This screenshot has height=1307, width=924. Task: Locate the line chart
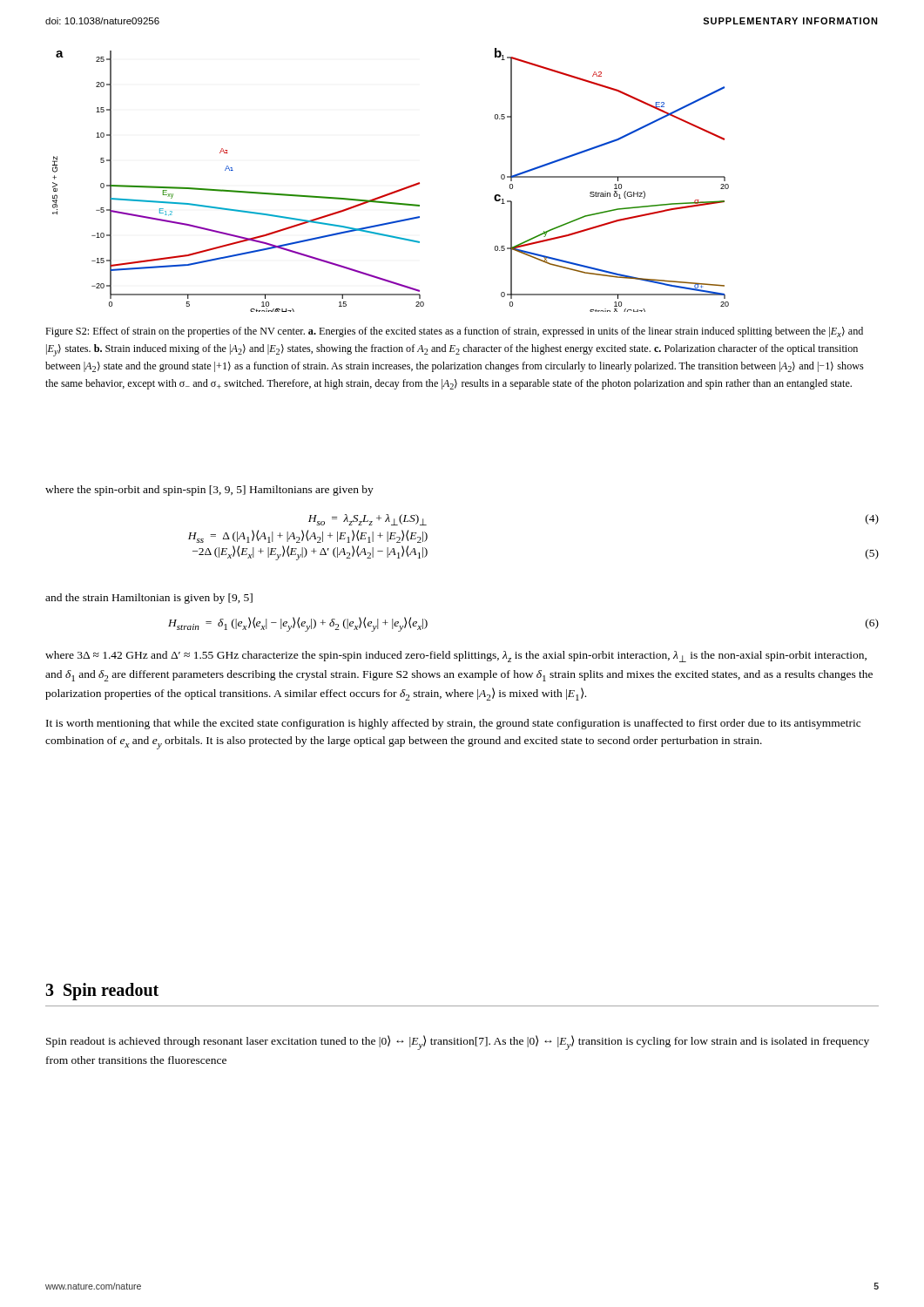463,177
